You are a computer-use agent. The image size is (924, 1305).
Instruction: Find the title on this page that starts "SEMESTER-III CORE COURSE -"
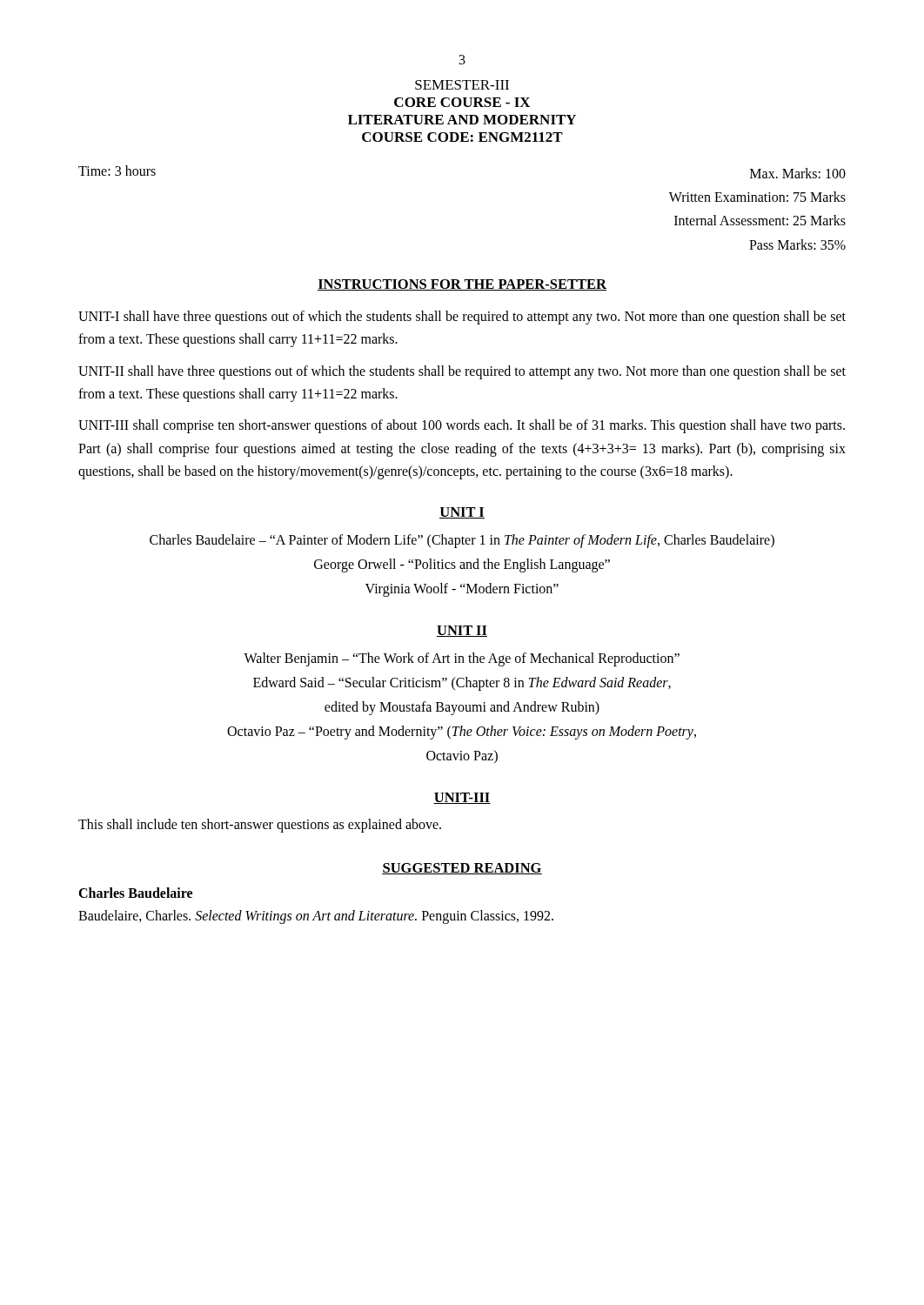click(462, 111)
